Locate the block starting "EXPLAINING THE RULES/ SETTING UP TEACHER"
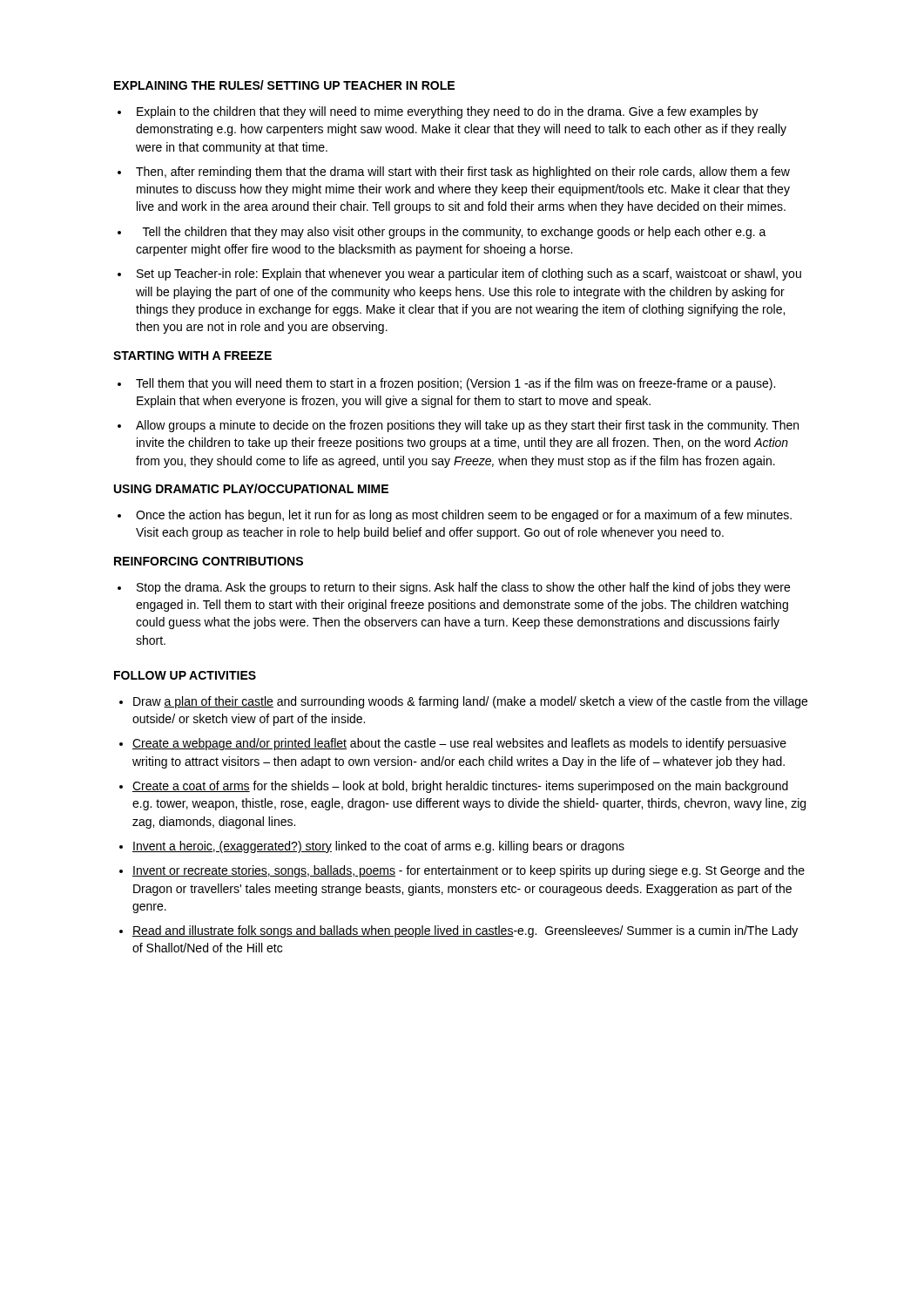Screen dimensions: 1307x924 (x=284, y=85)
